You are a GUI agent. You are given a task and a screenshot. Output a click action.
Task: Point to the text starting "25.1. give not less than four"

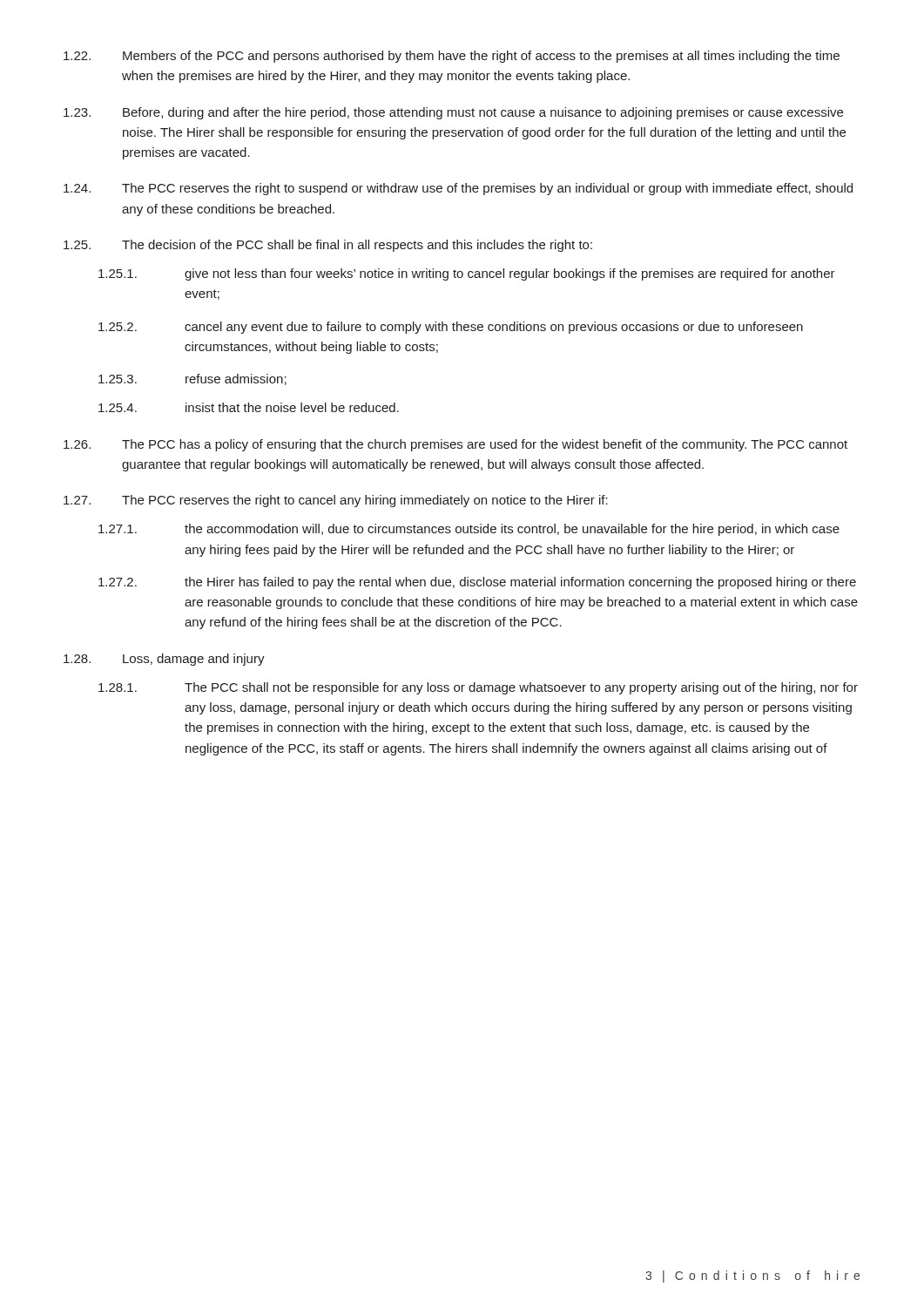pos(462,283)
